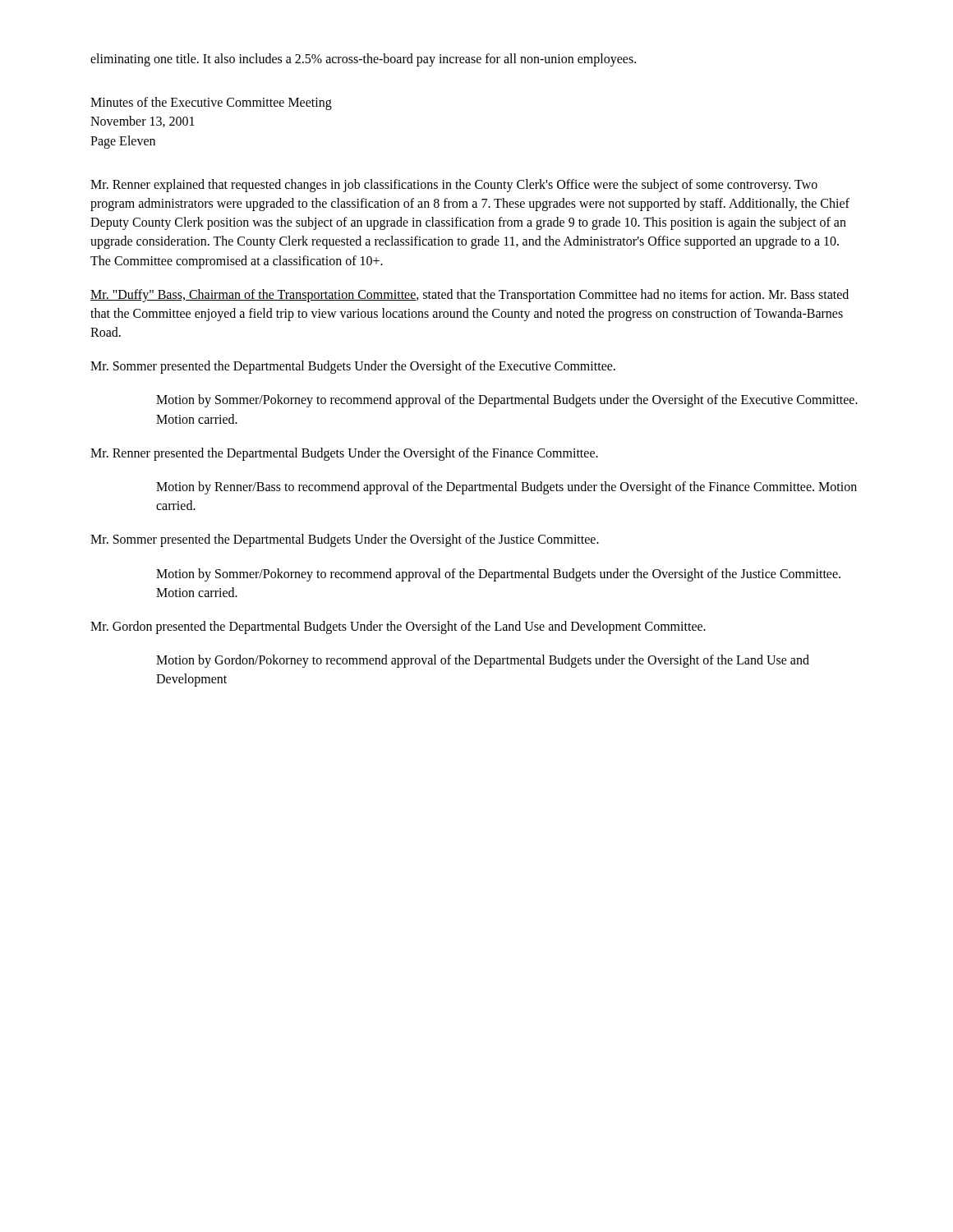
Task: Navigate to the passage starting "Mr. "Duffy" Bass, Chairman of the Transportation Committee,"
Action: (470, 313)
